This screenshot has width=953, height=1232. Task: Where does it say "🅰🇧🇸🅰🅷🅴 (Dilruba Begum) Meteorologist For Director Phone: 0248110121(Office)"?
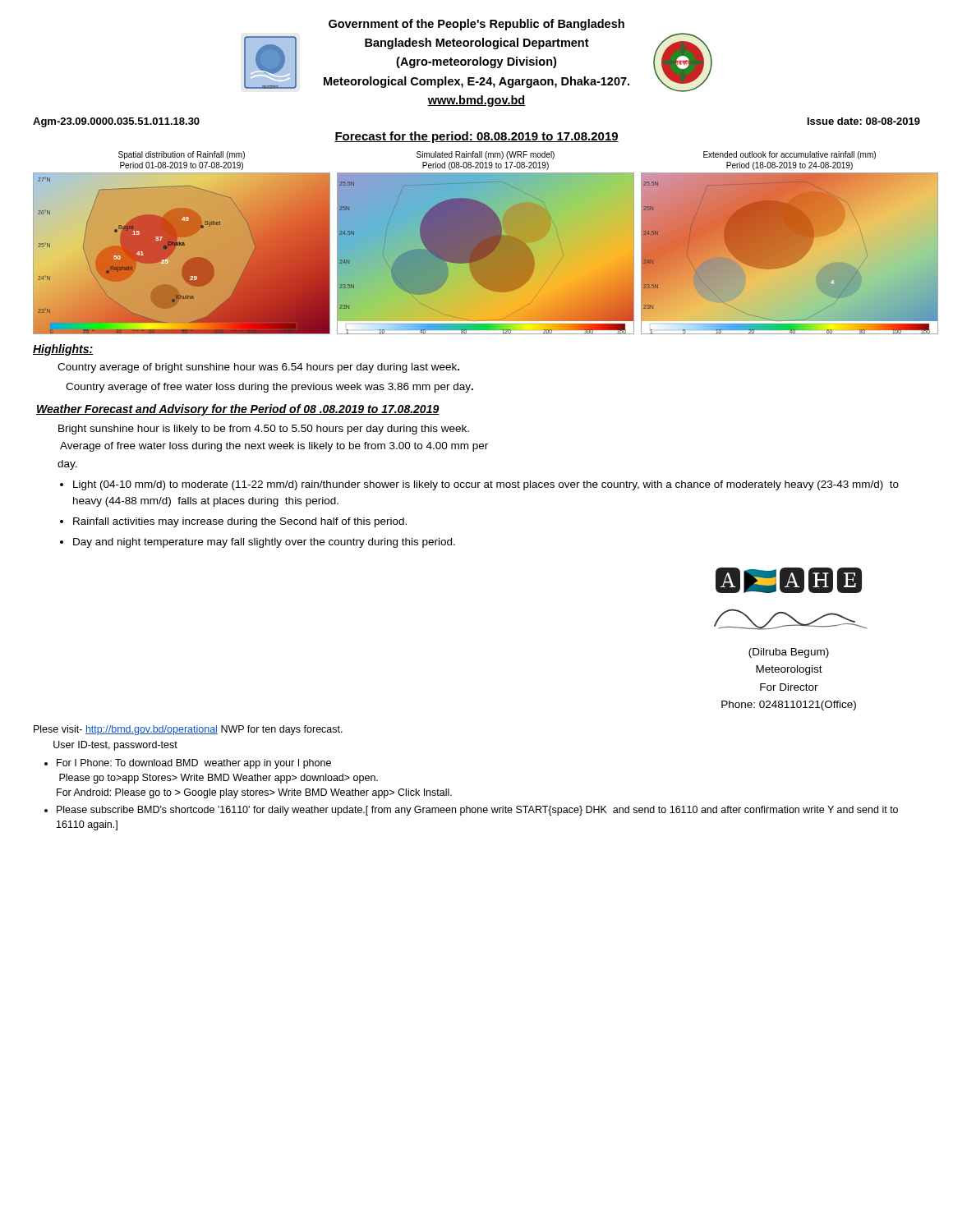click(x=789, y=640)
